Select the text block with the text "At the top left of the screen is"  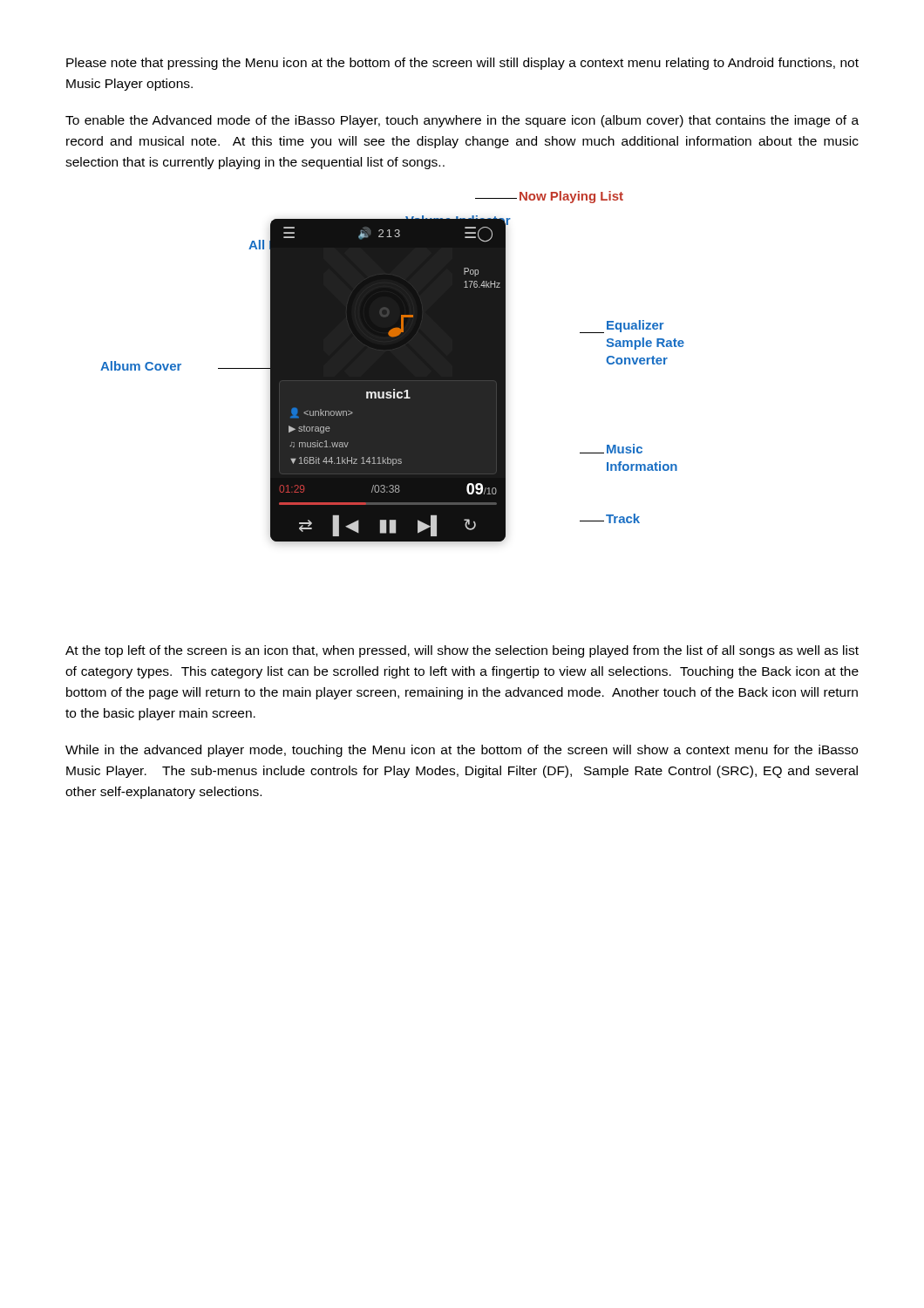click(x=462, y=682)
